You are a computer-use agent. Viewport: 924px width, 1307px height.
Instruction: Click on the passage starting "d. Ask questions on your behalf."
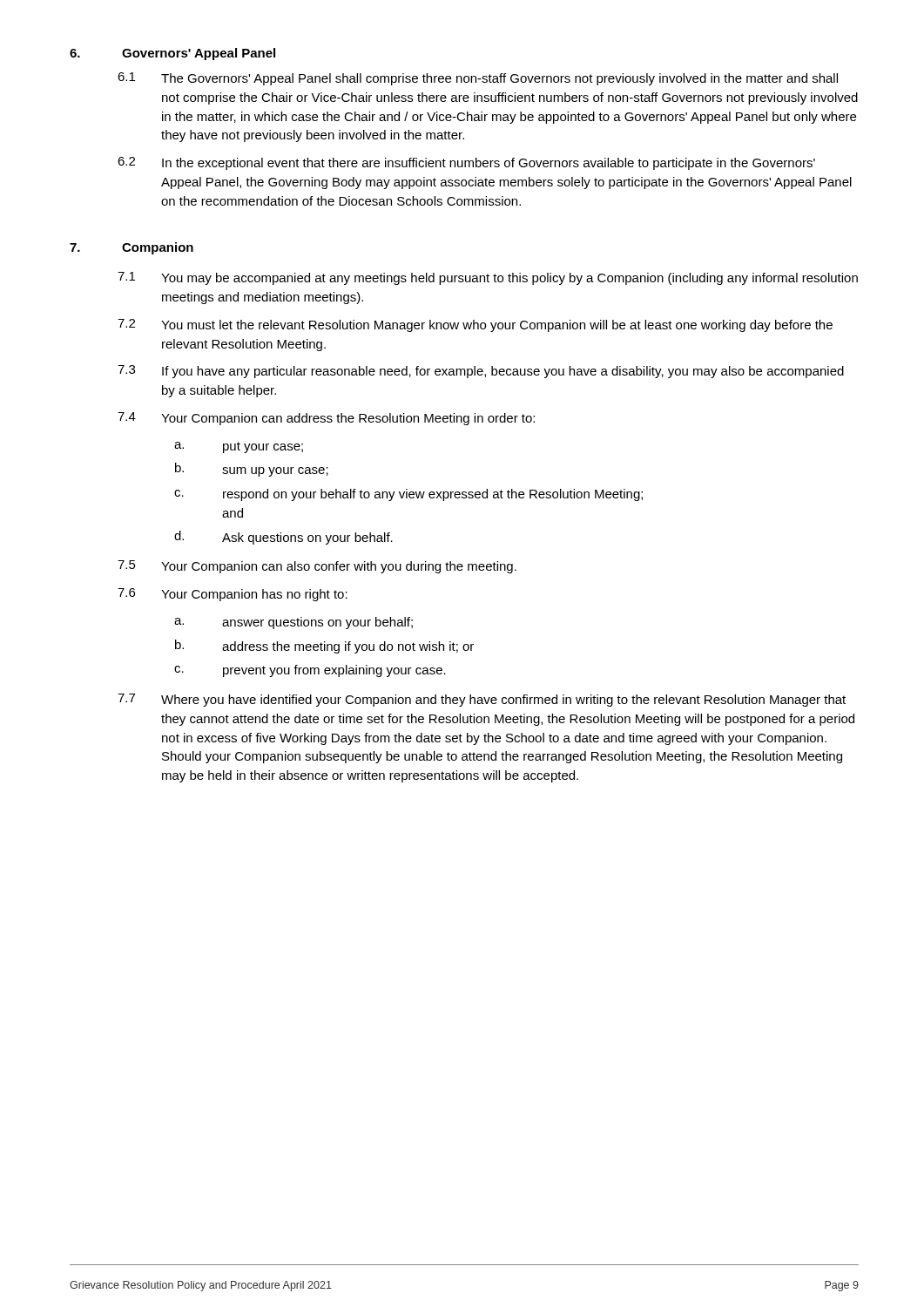[x=283, y=538]
